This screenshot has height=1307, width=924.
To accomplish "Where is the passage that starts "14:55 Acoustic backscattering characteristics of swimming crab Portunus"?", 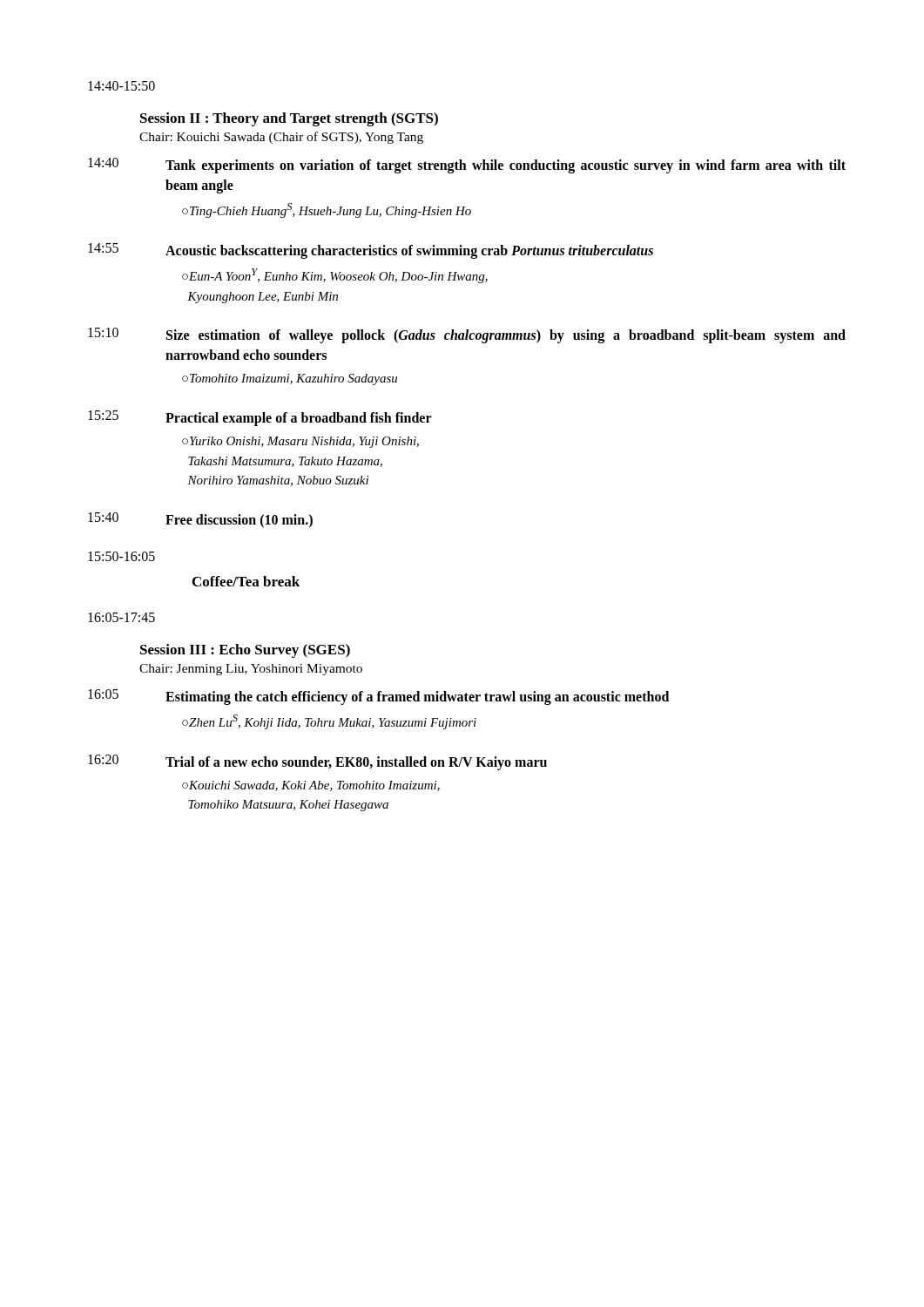I will click(x=466, y=273).
